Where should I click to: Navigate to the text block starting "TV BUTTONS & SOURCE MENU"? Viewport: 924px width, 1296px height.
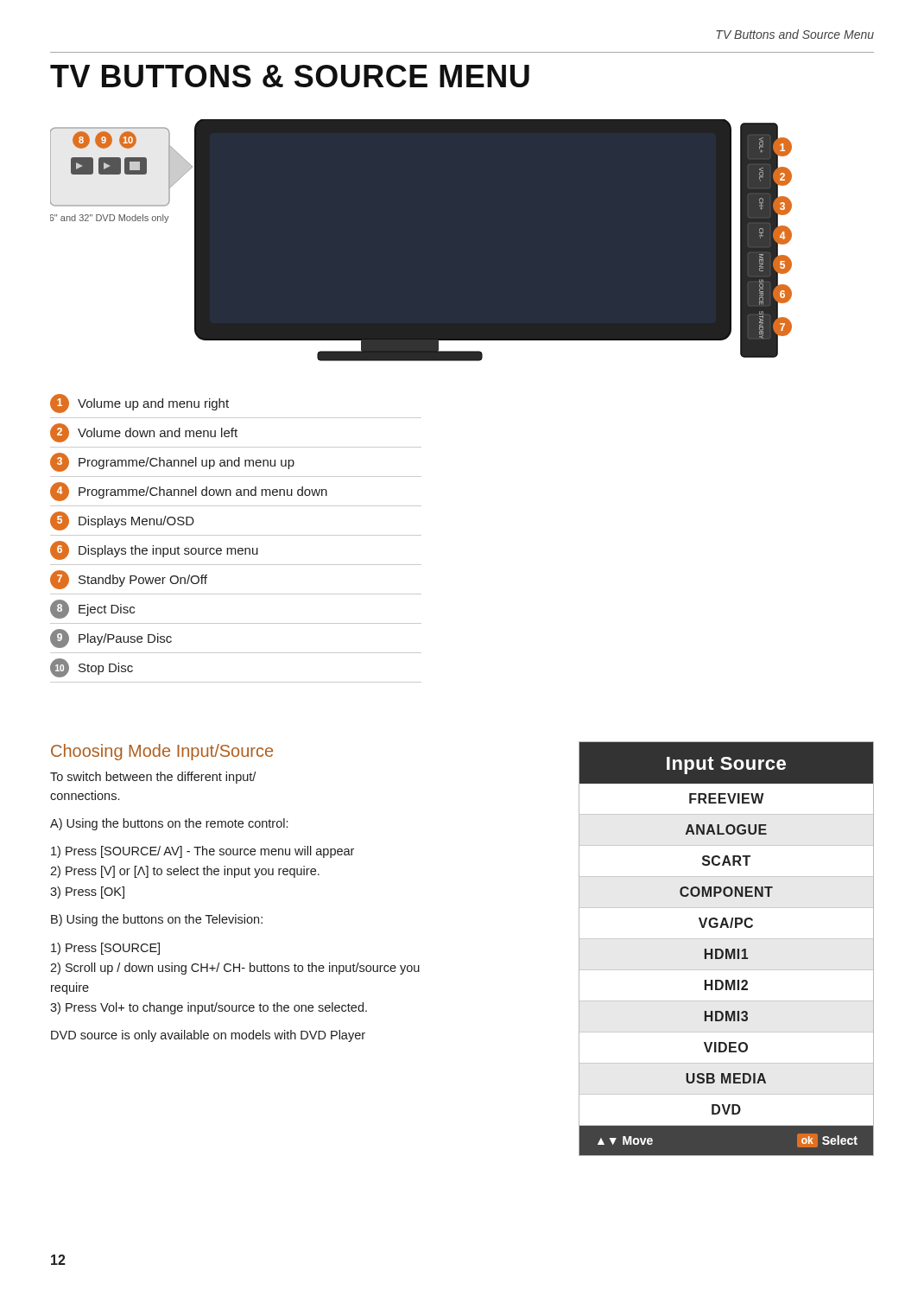462,77
